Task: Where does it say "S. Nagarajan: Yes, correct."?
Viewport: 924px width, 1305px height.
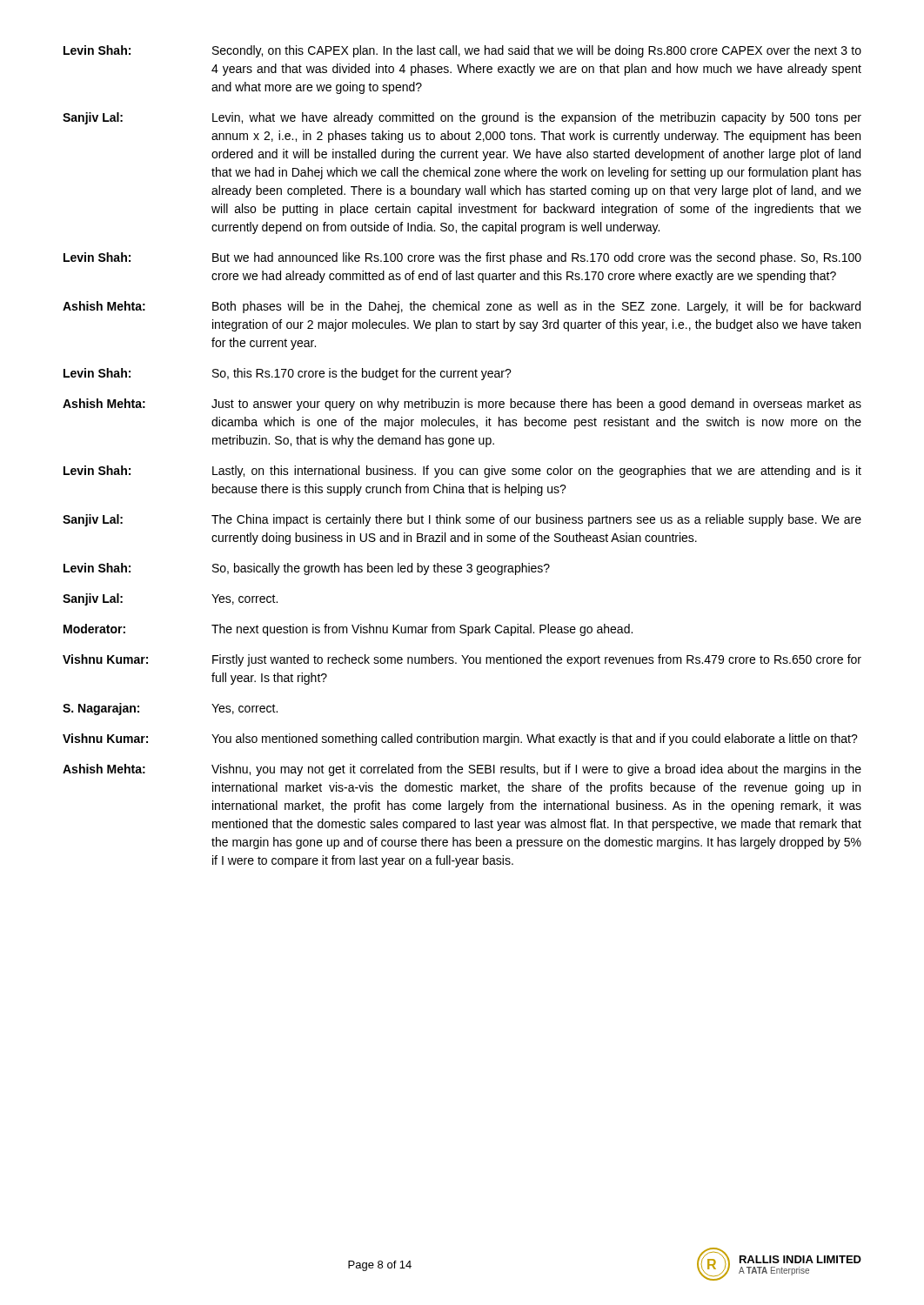Action: (94, 709)
